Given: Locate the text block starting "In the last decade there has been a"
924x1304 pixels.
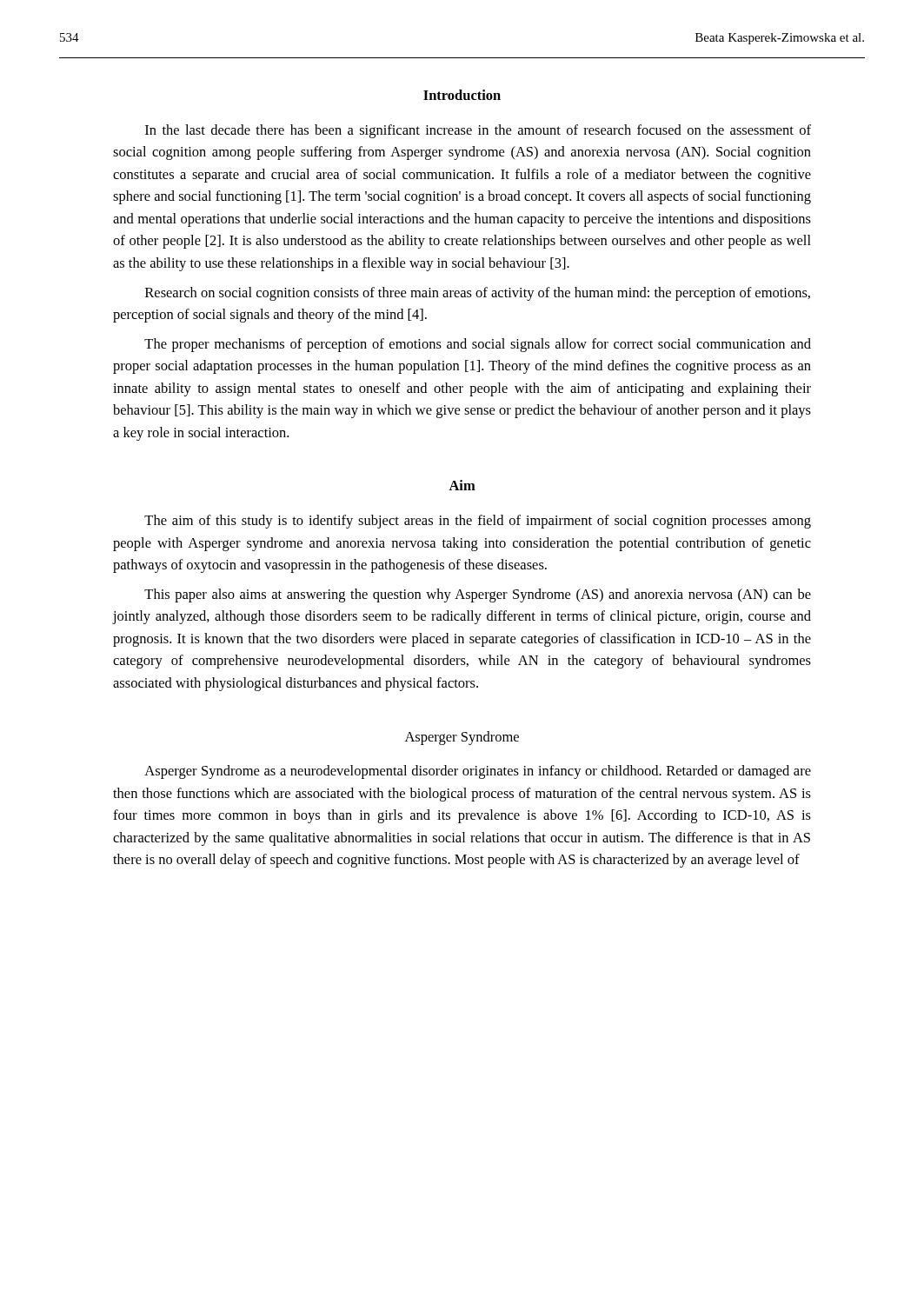Looking at the screenshot, I should click(462, 196).
